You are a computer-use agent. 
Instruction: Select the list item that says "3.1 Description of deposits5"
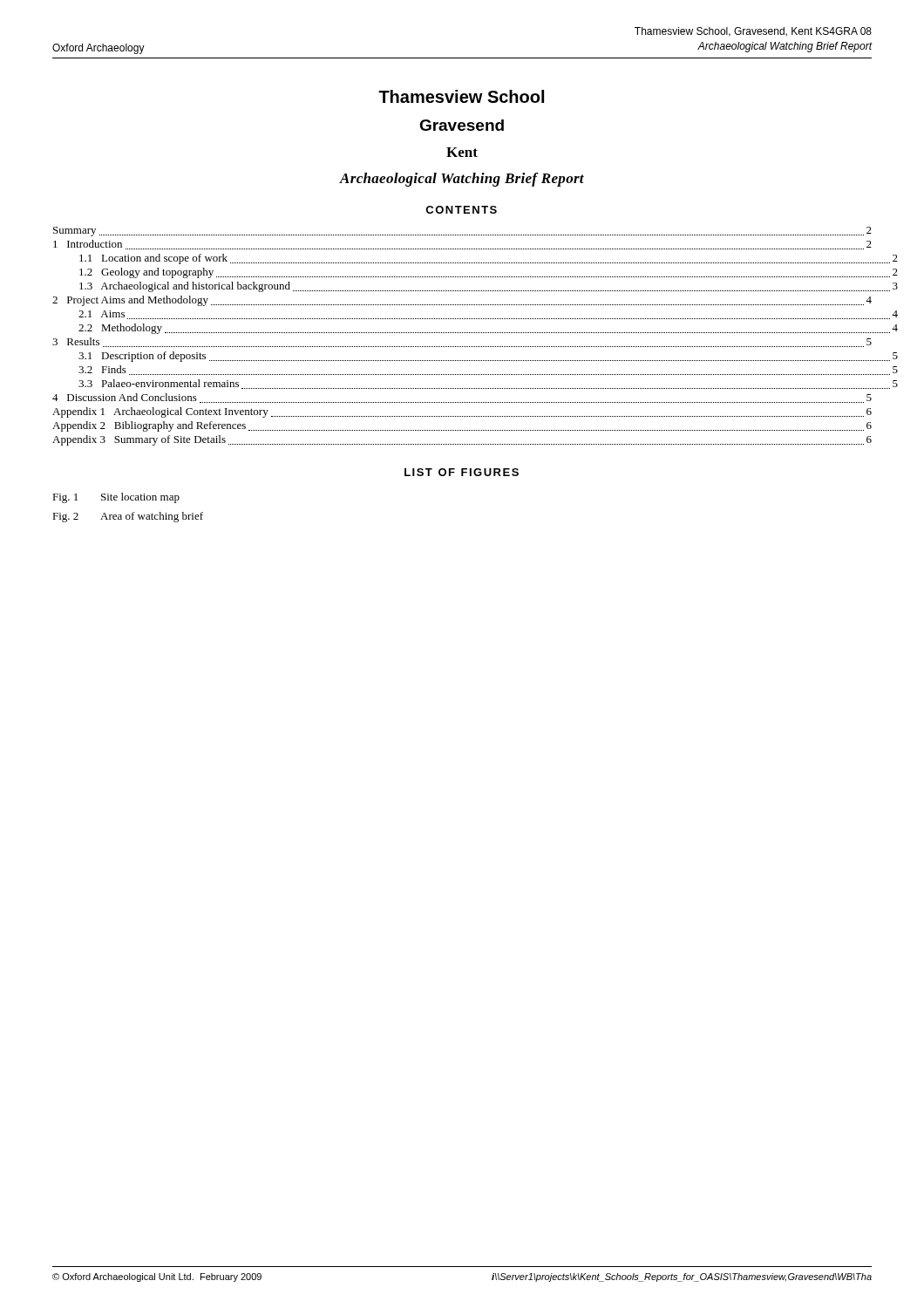click(488, 356)
